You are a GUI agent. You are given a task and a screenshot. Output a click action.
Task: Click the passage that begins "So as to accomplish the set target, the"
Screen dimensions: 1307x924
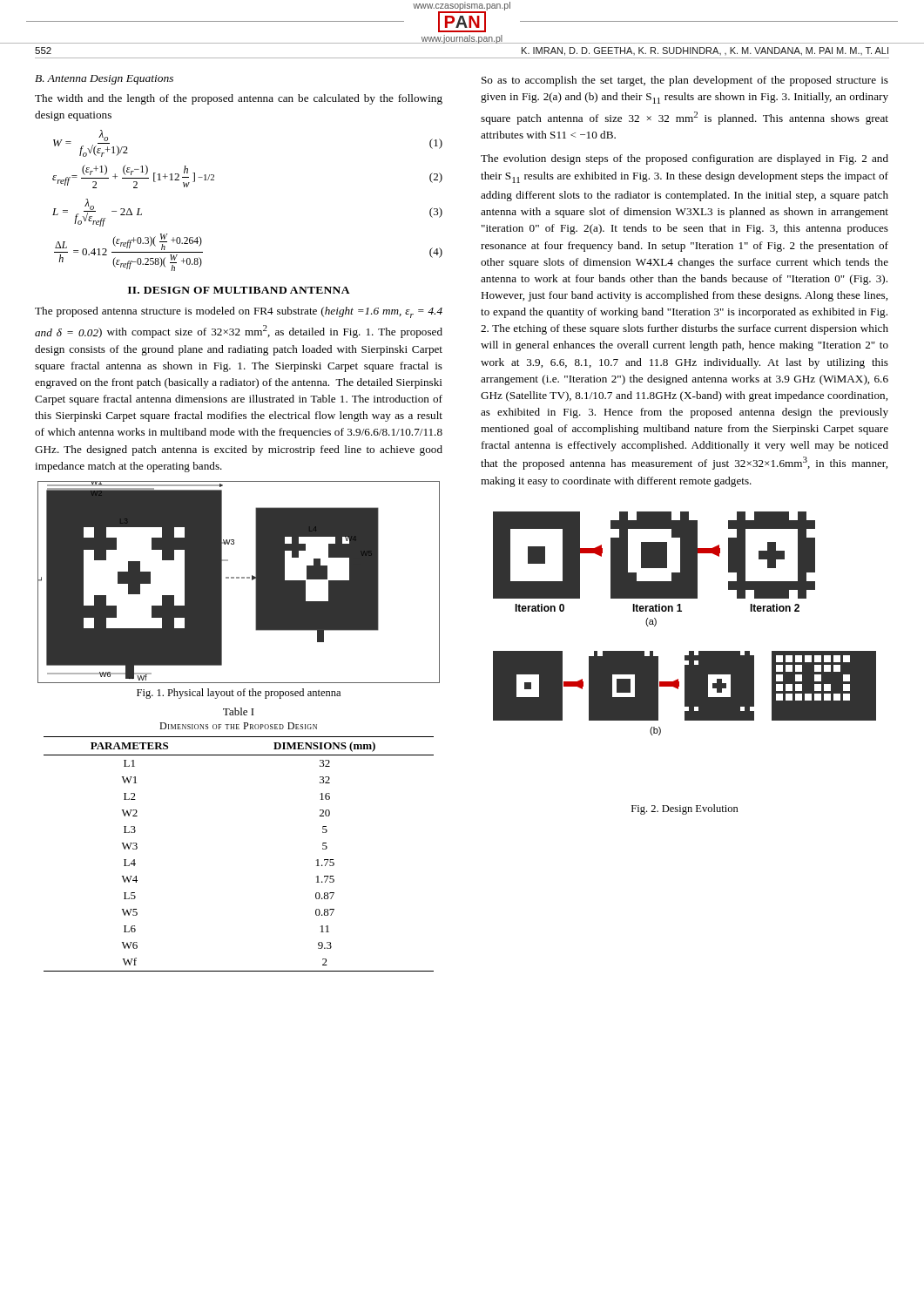tap(685, 107)
